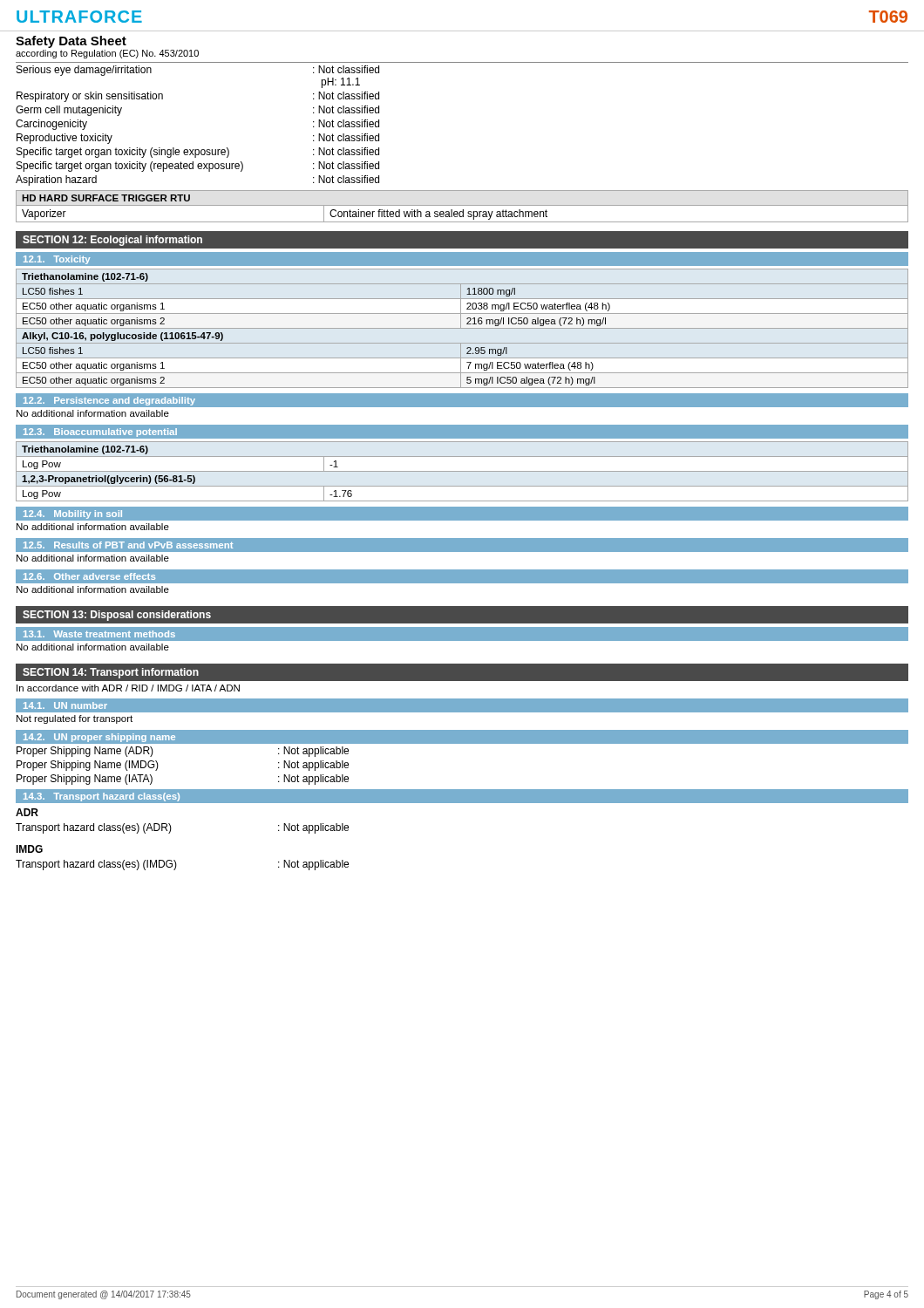Image resolution: width=924 pixels, height=1308 pixels.
Task: Find the table that mentions "Container fitted with"
Action: pos(462,206)
